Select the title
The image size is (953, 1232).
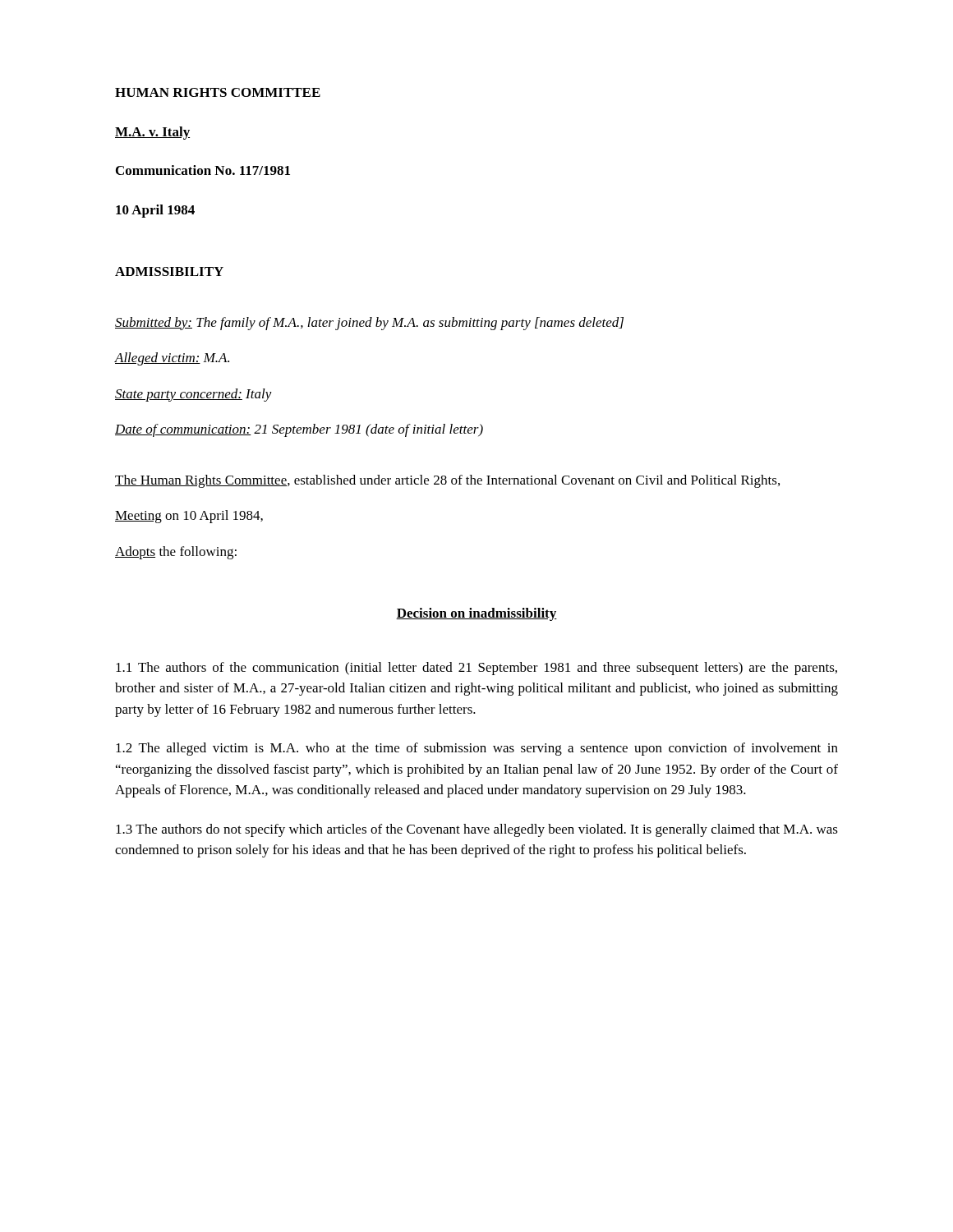pyautogui.click(x=152, y=131)
